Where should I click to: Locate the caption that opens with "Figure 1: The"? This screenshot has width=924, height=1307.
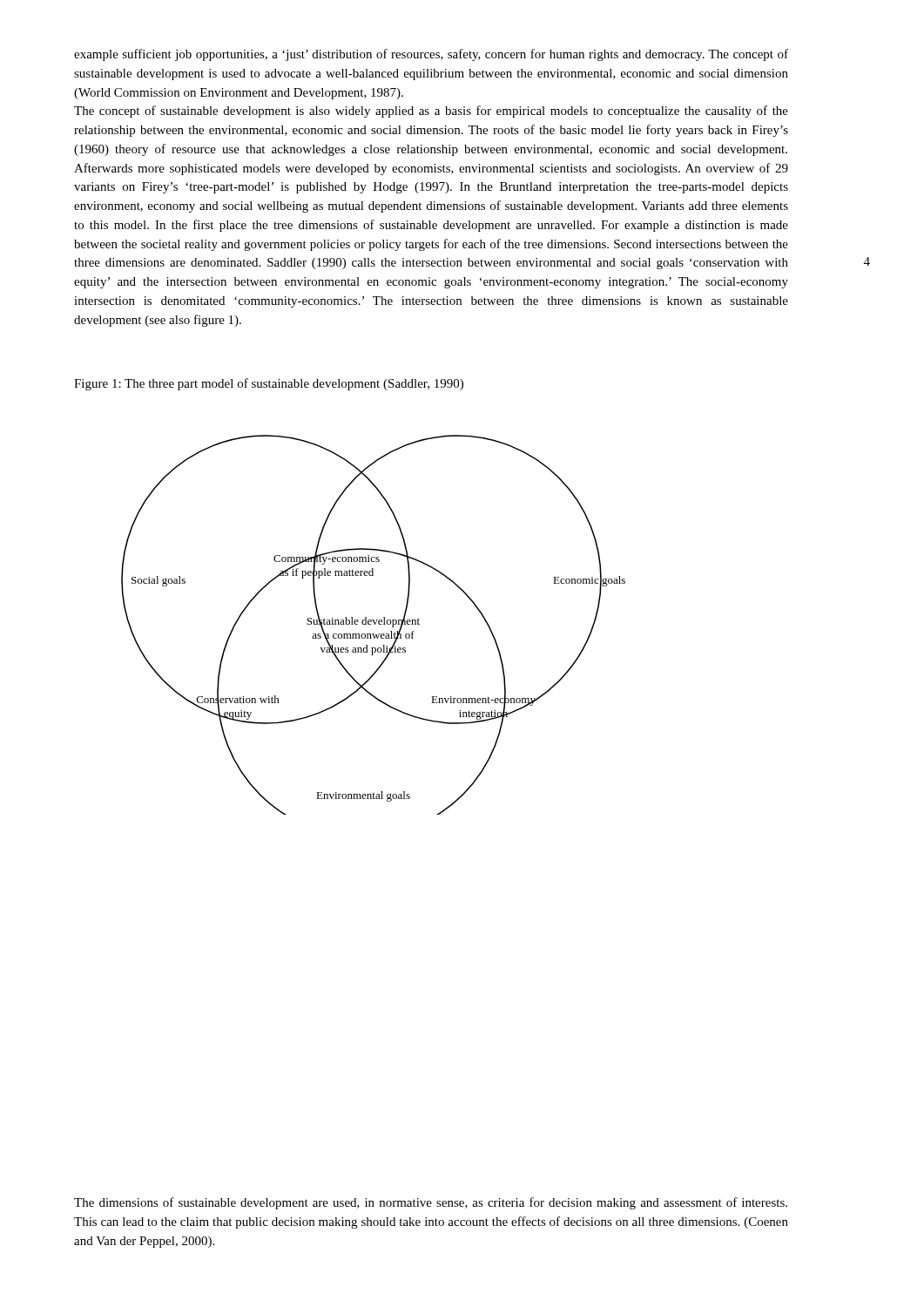(269, 383)
